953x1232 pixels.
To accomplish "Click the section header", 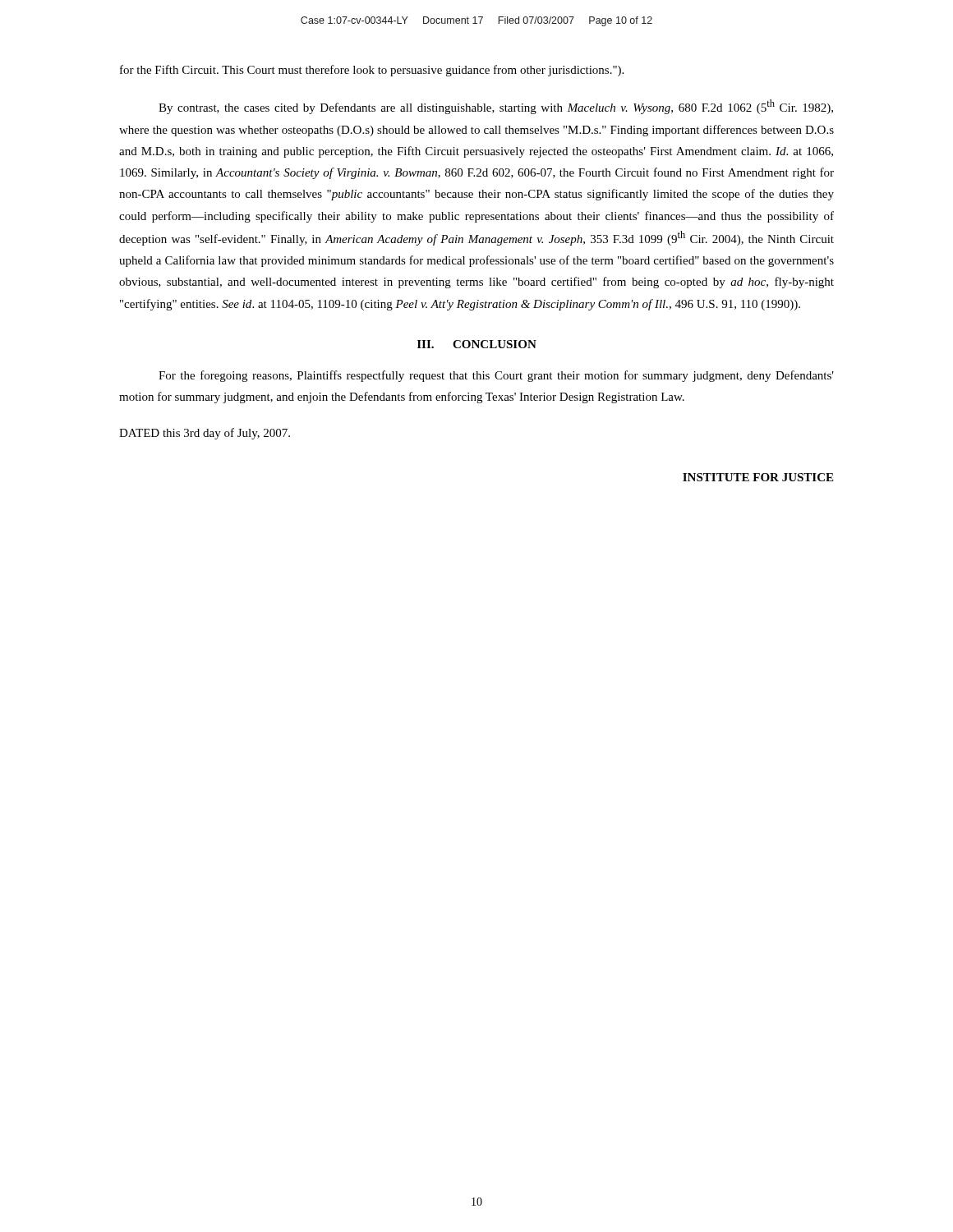I will click(x=476, y=344).
